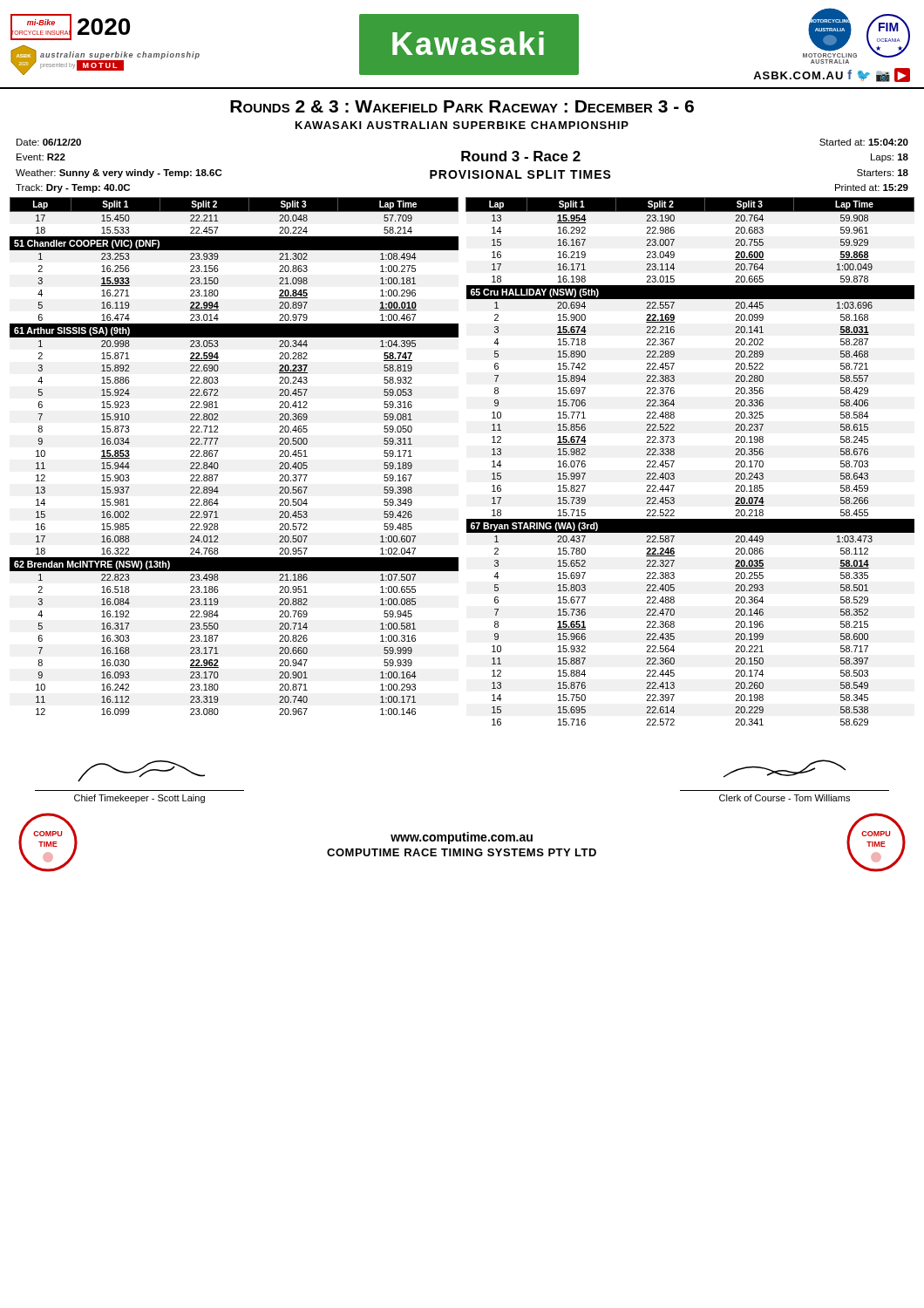Click where it says "KAWASAKI AUSTRALIAN SUPERBIKE CHAMPIONSHIP"
Screen dimensions: 1308x924
pyautogui.click(x=462, y=125)
